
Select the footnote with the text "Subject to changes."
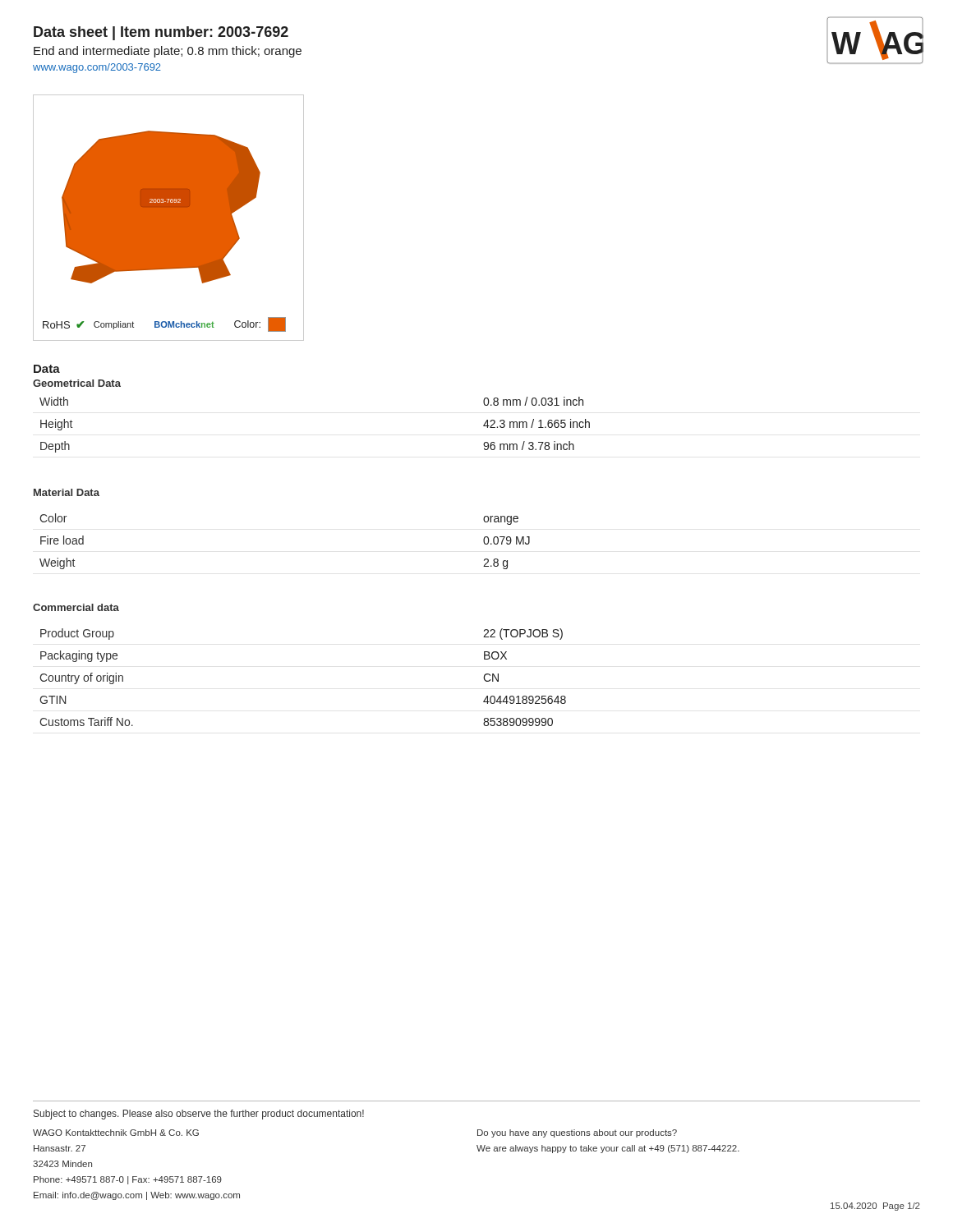click(199, 1114)
